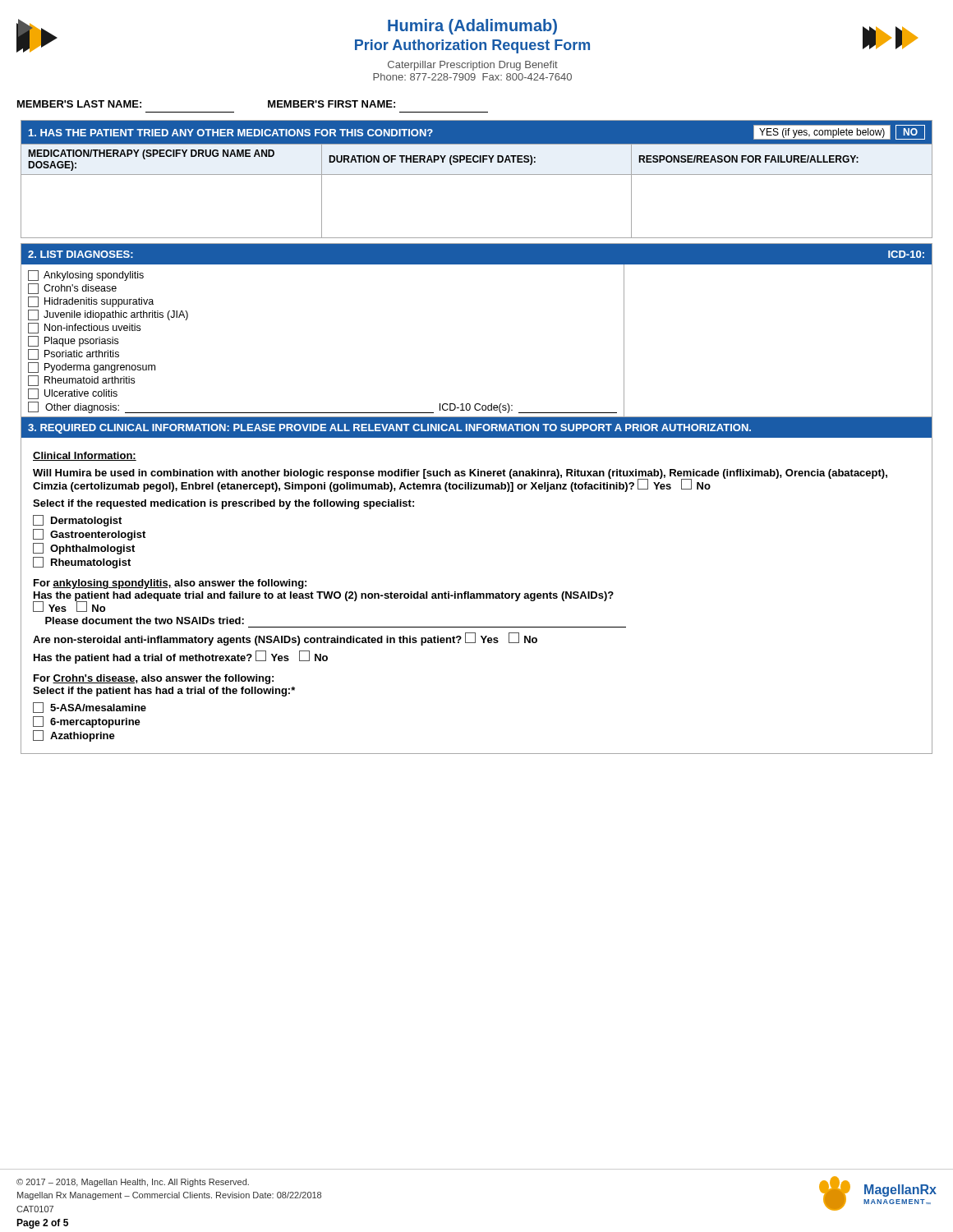Select the table that reads "YES (if yes, complete"
The height and width of the screenshot is (1232, 953).
point(476,179)
